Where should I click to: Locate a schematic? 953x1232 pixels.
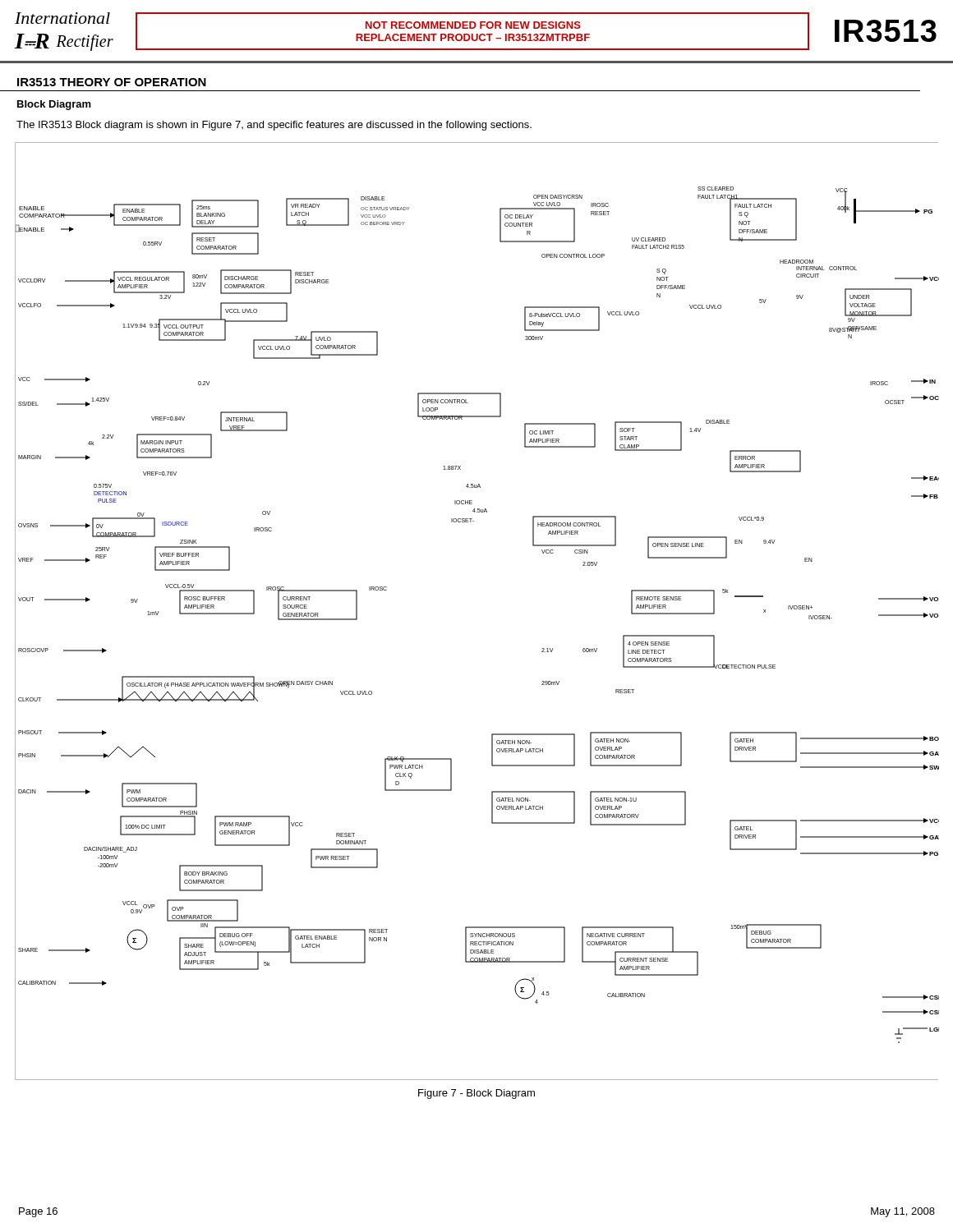tap(476, 611)
